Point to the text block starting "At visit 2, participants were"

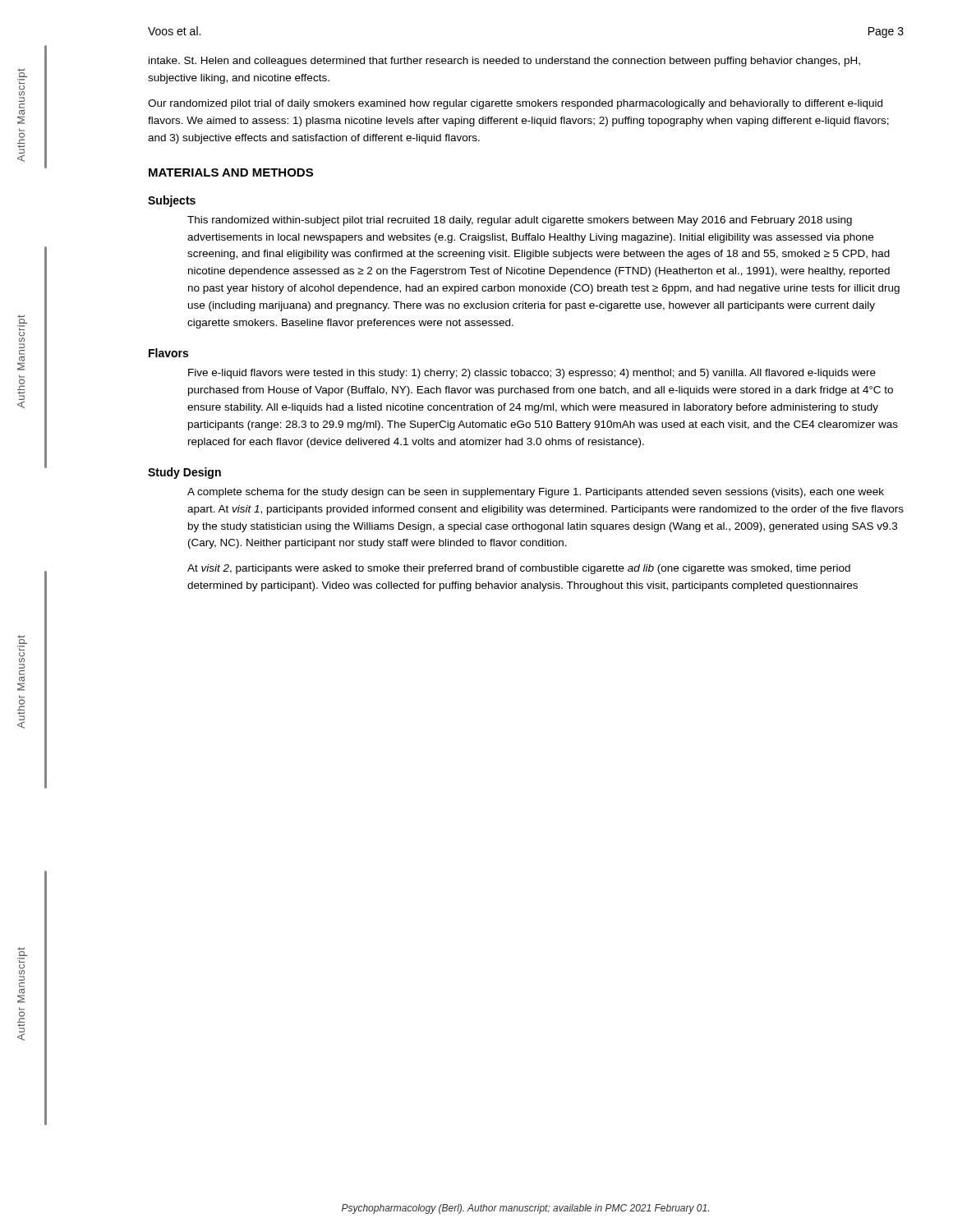pyautogui.click(x=523, y=577)
